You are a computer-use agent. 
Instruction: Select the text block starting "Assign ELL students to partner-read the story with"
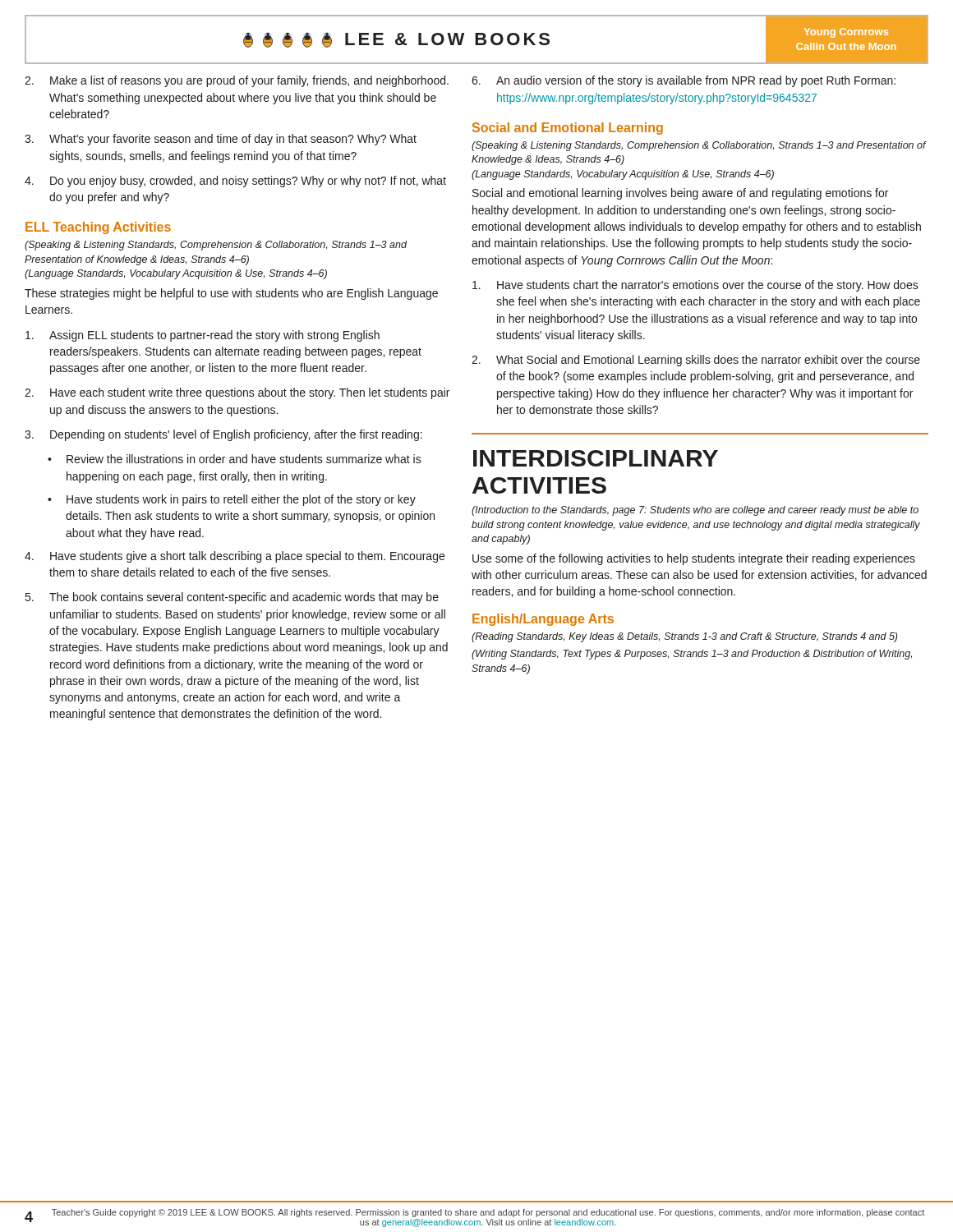(238, 351)
